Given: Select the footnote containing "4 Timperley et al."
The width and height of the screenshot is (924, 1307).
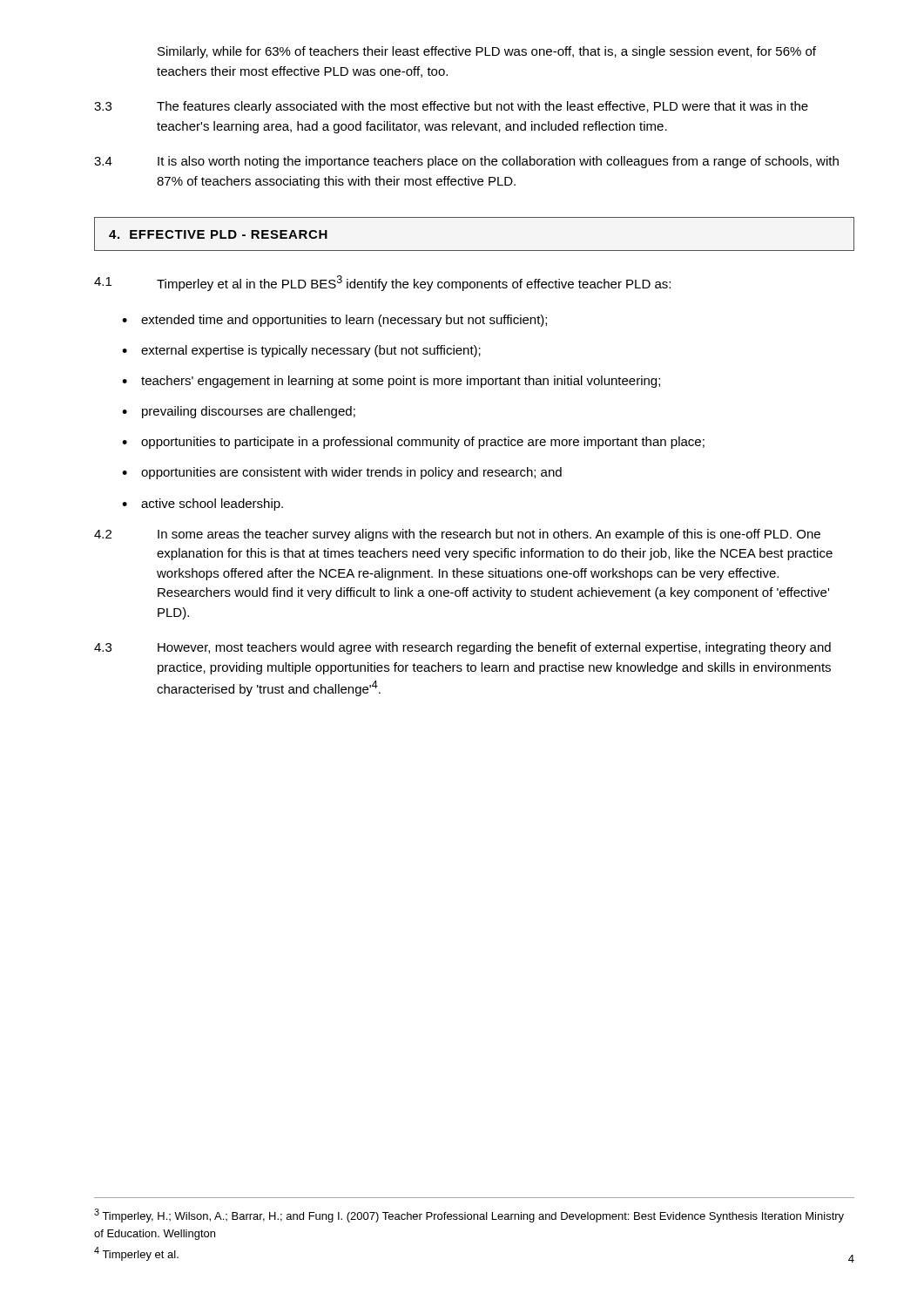Looking at the screenshot, I should pos(137,1253).
